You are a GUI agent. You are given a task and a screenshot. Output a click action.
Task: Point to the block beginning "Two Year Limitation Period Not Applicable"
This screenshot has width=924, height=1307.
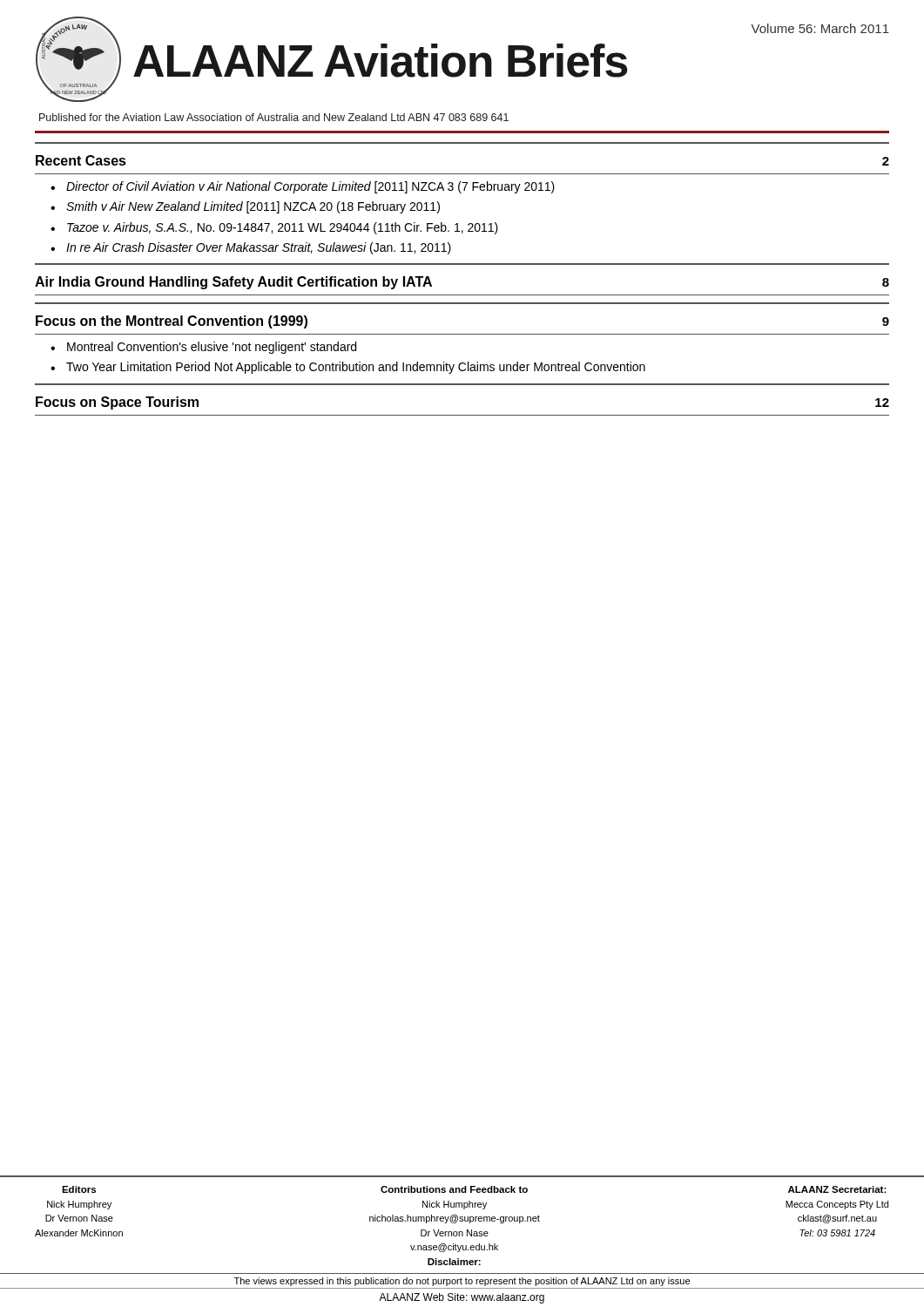coord(356,367)
